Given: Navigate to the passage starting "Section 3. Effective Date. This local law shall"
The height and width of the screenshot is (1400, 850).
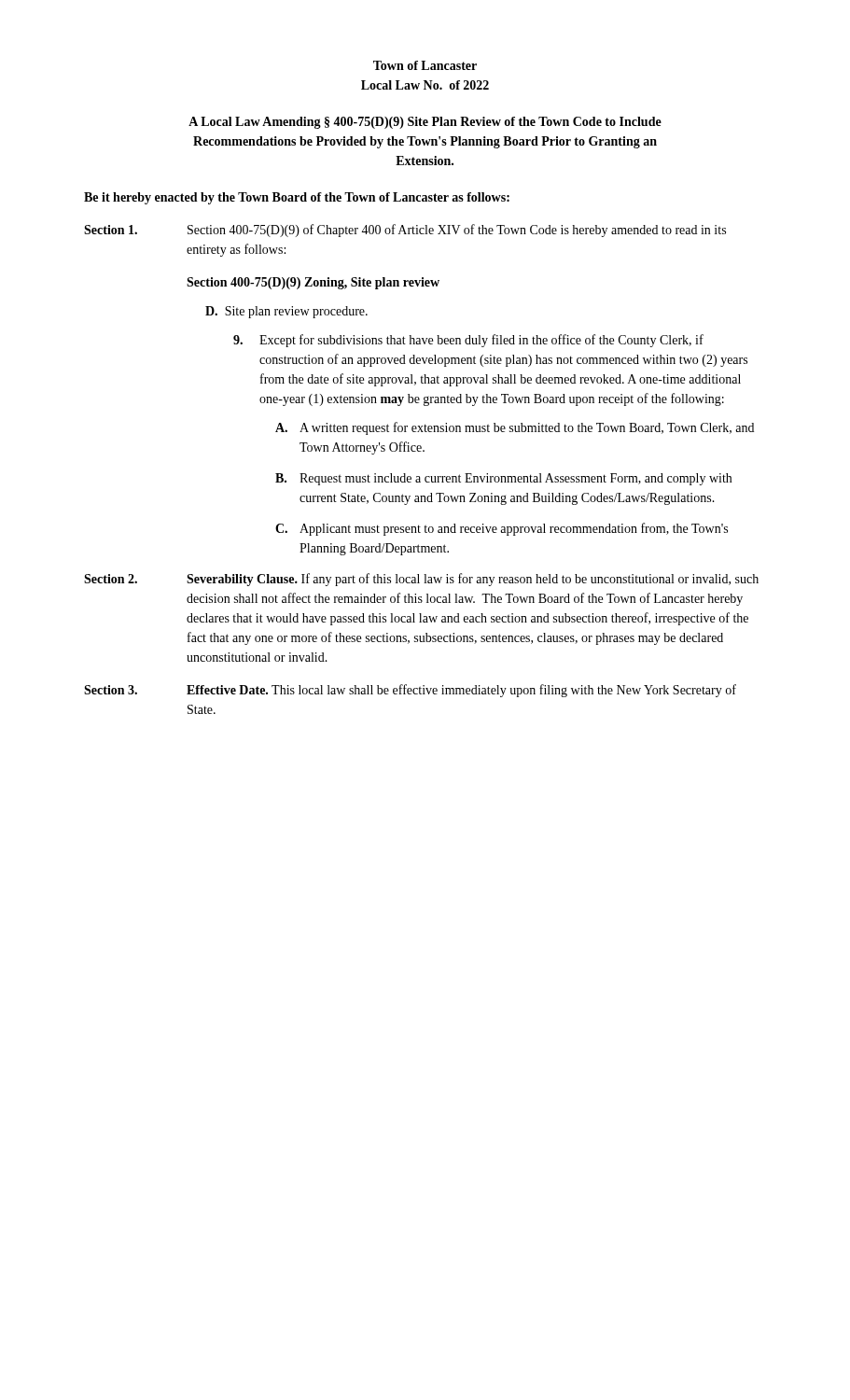Looking at the screenshot, I should click(425, 700).
